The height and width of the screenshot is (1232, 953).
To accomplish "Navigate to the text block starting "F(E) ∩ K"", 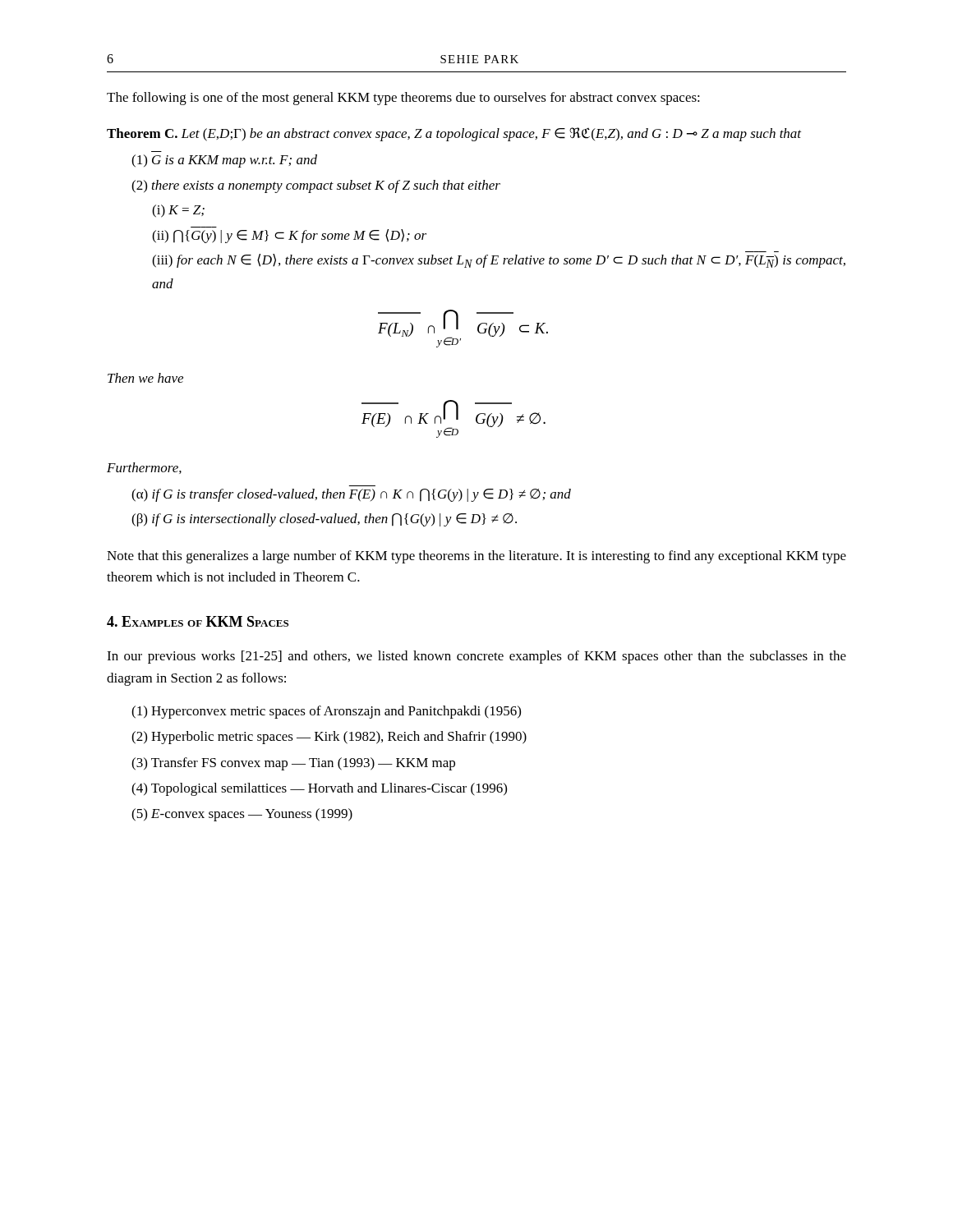I will click(x=476, y=419).
